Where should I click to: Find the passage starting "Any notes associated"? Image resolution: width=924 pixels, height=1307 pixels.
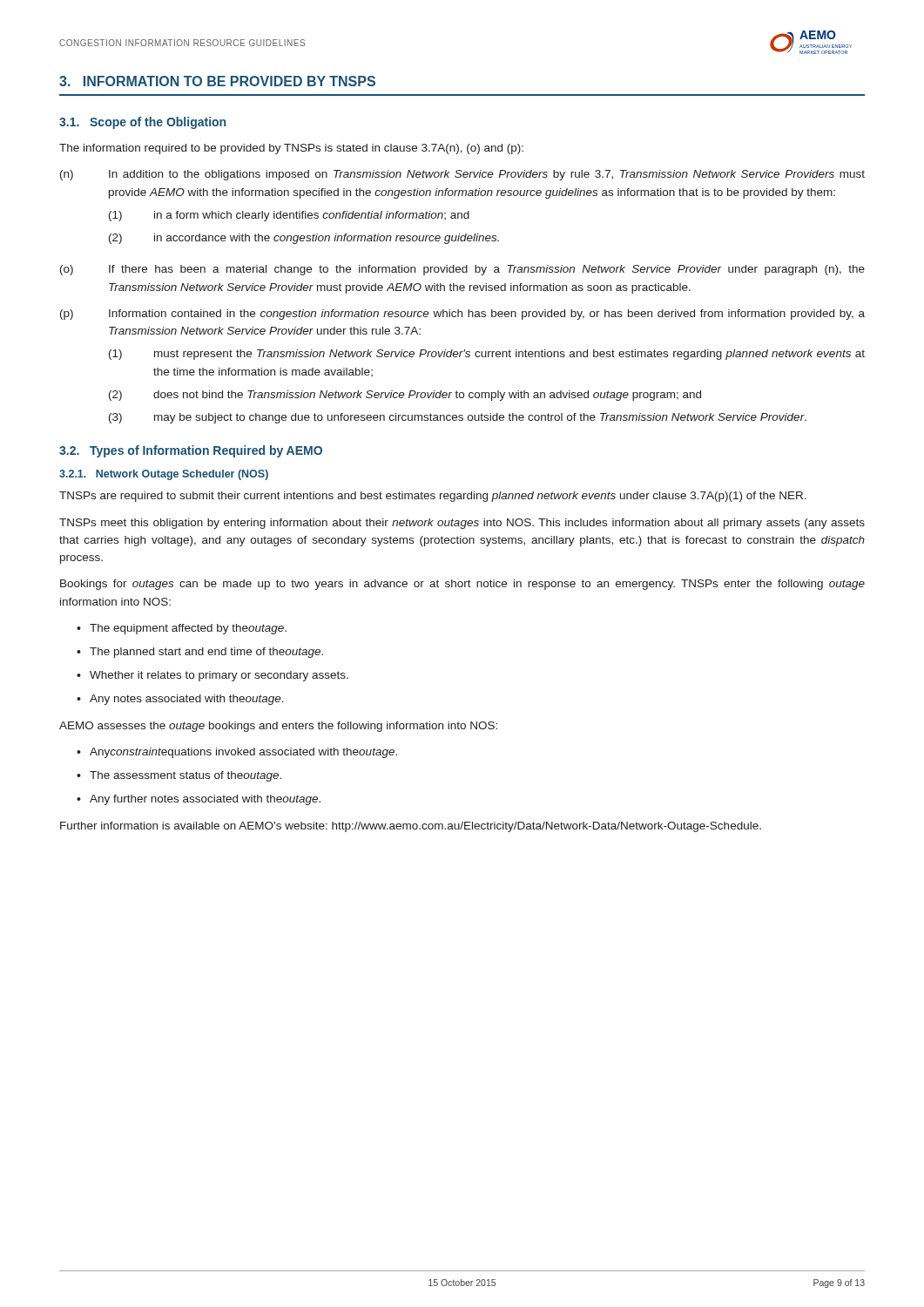coord(180,700)
